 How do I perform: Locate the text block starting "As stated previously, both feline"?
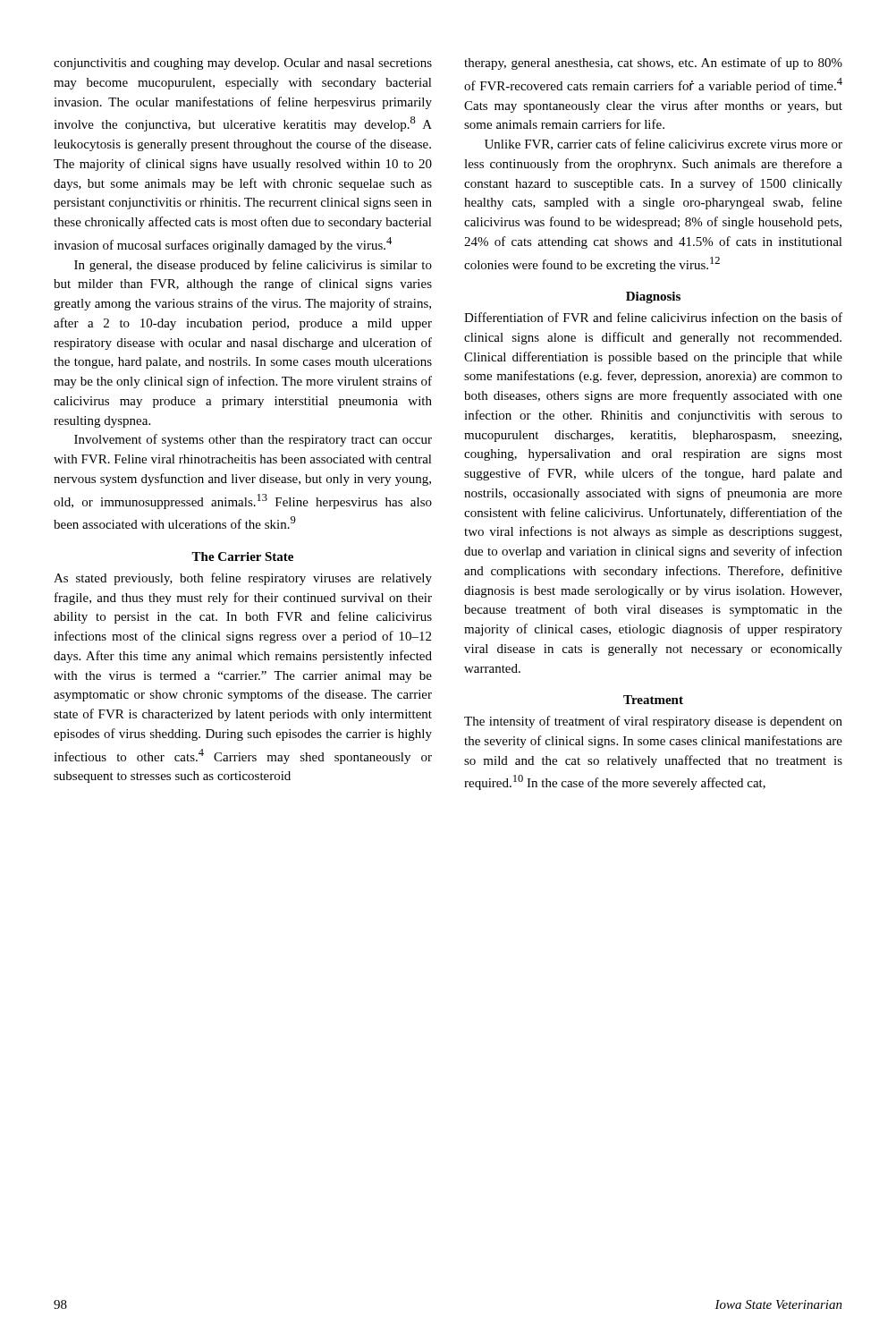click(x=243, y=678)
